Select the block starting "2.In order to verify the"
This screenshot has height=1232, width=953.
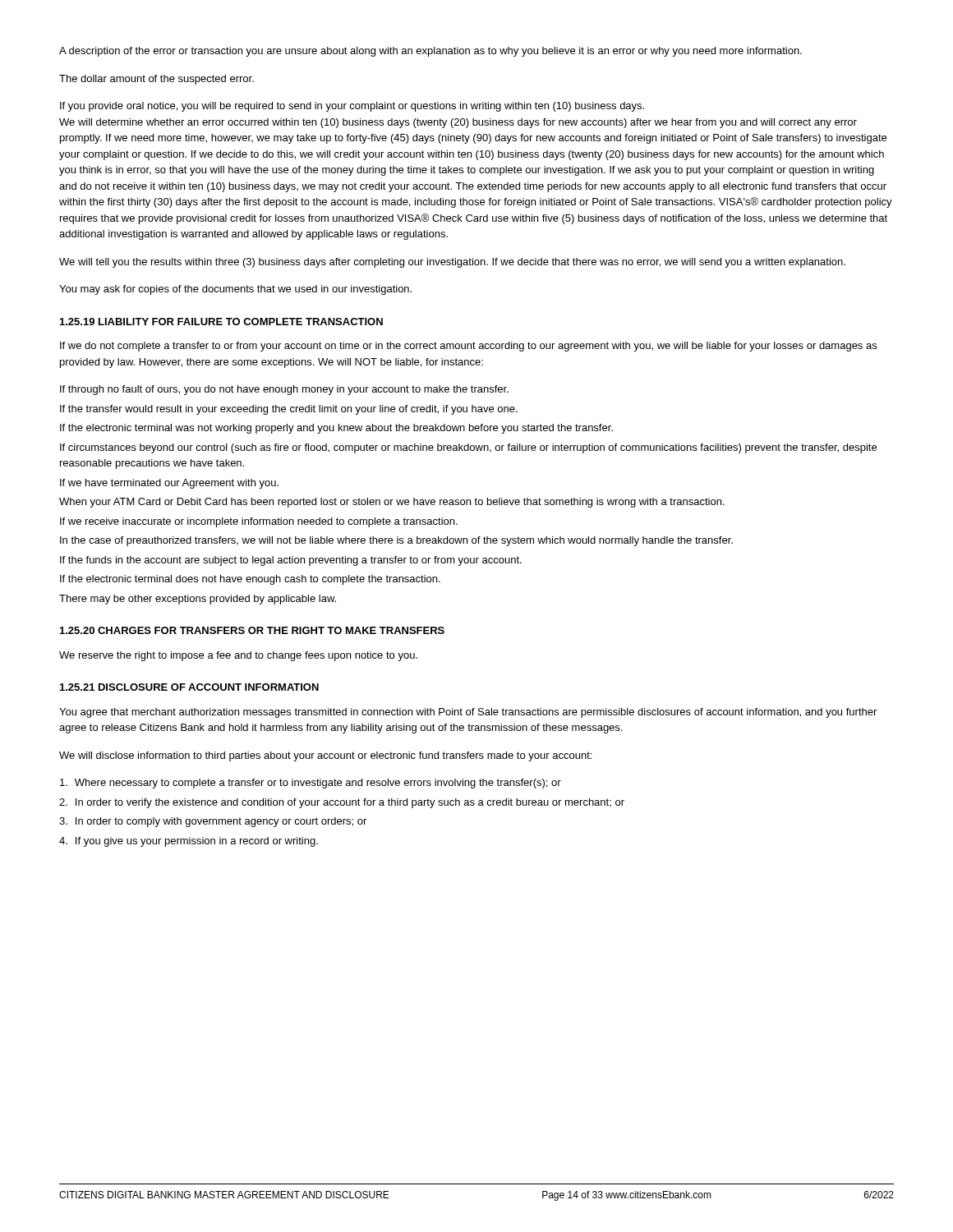click(342, 802)
